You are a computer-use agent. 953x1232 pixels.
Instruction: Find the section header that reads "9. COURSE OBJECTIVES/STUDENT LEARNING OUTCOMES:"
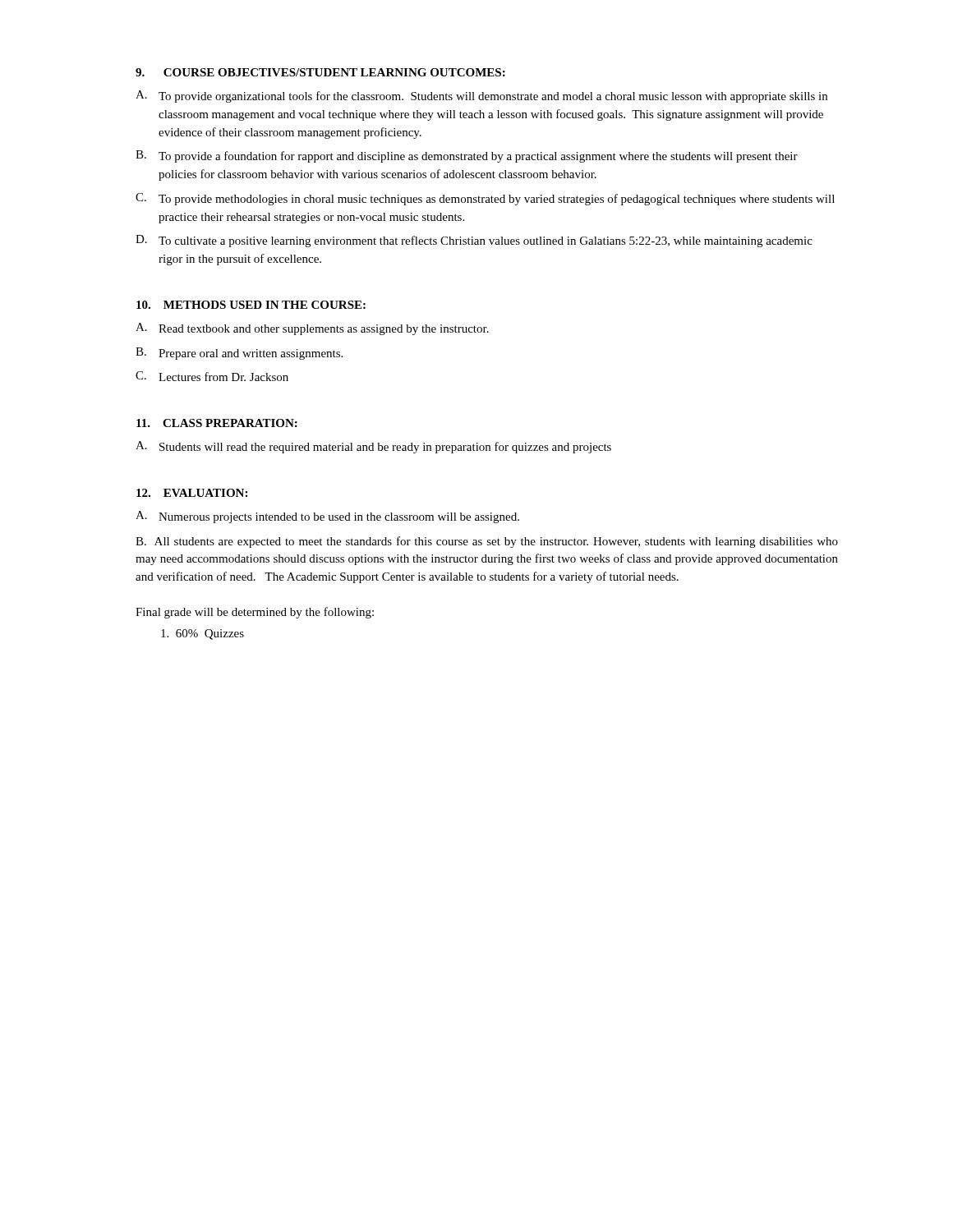point(321,72)
